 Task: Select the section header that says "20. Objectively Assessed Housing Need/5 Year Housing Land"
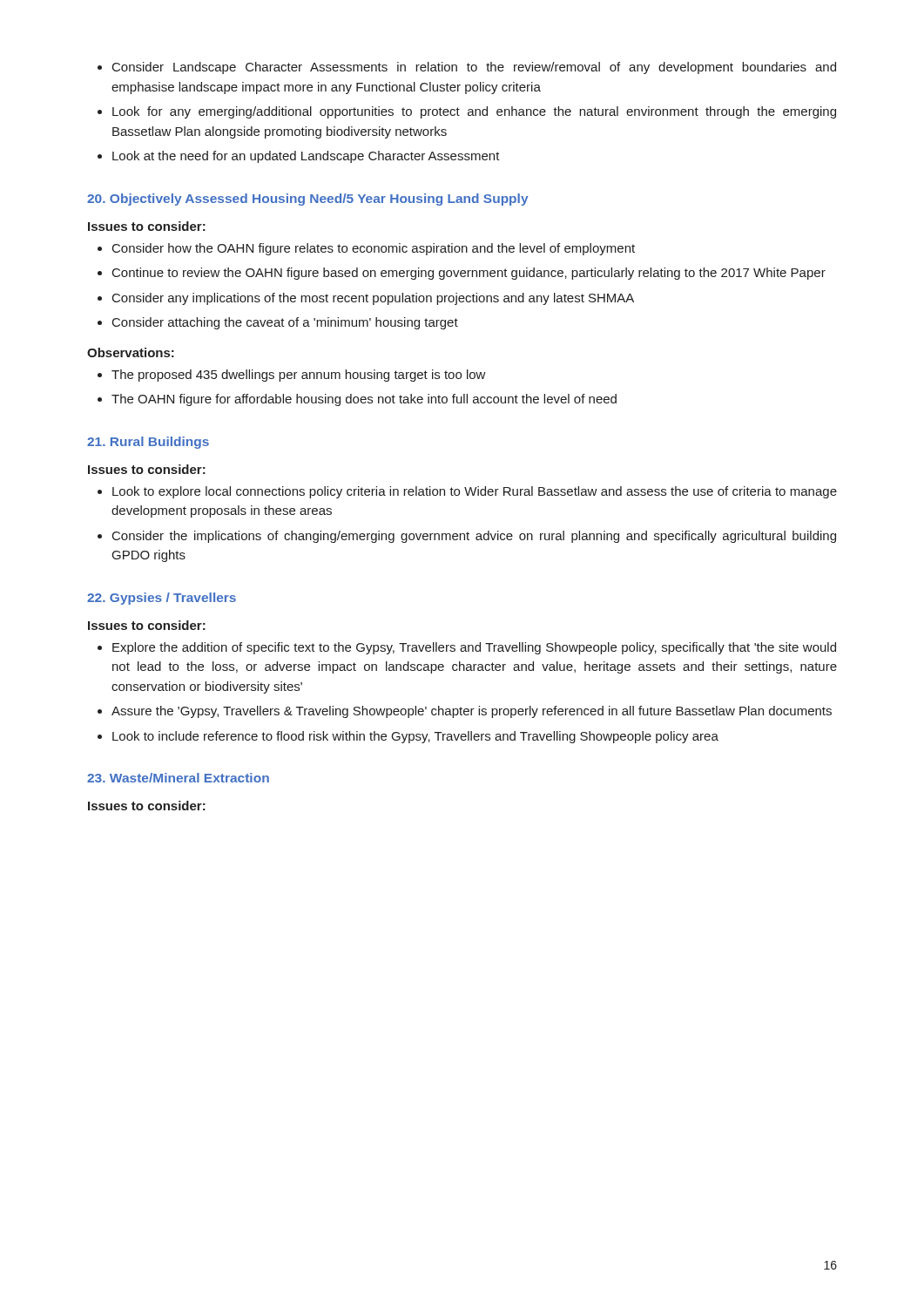pyautogui.click(x=308, y=198)
